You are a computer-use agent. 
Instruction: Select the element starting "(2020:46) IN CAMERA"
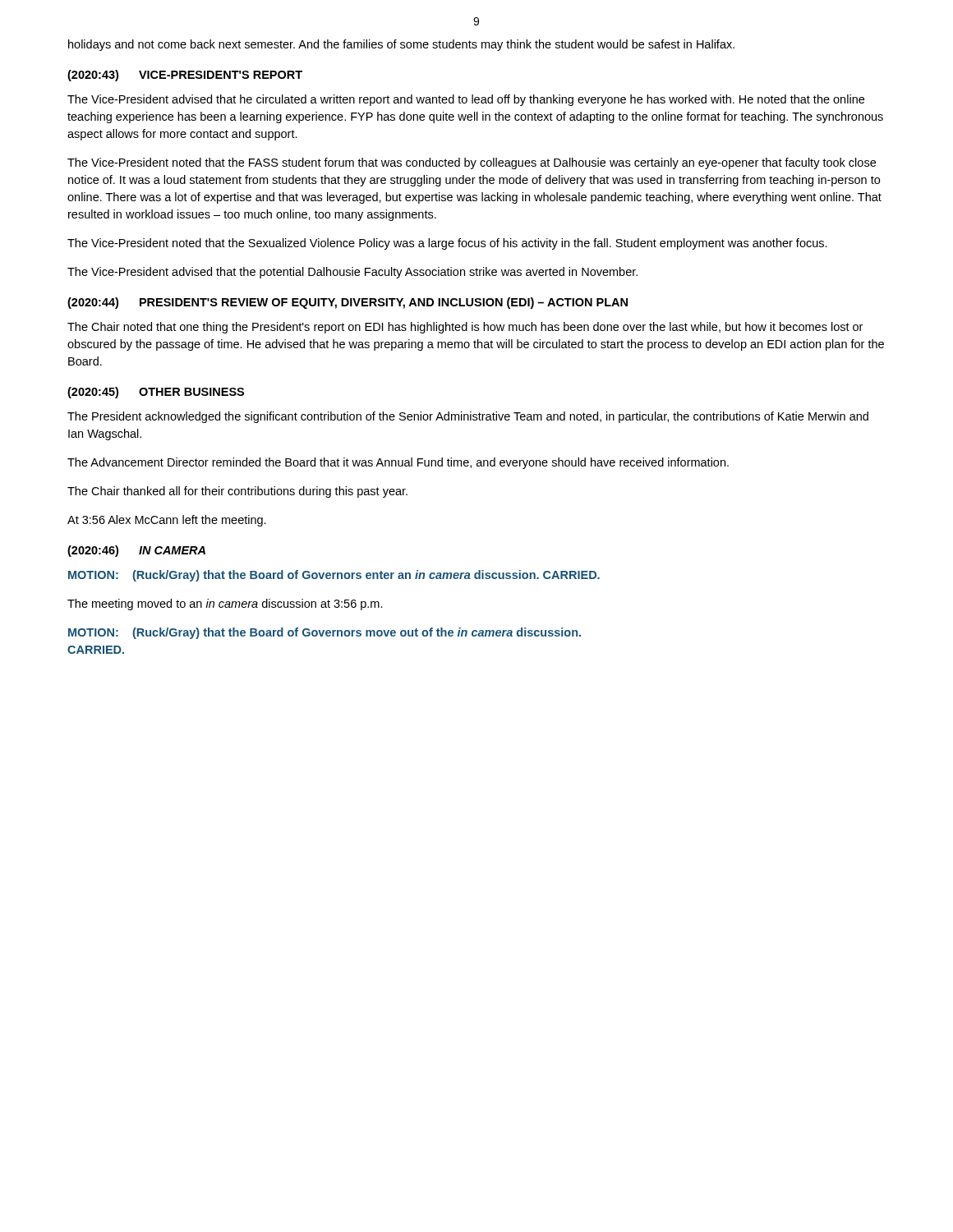pyautogui.click(x=137, y=551)
